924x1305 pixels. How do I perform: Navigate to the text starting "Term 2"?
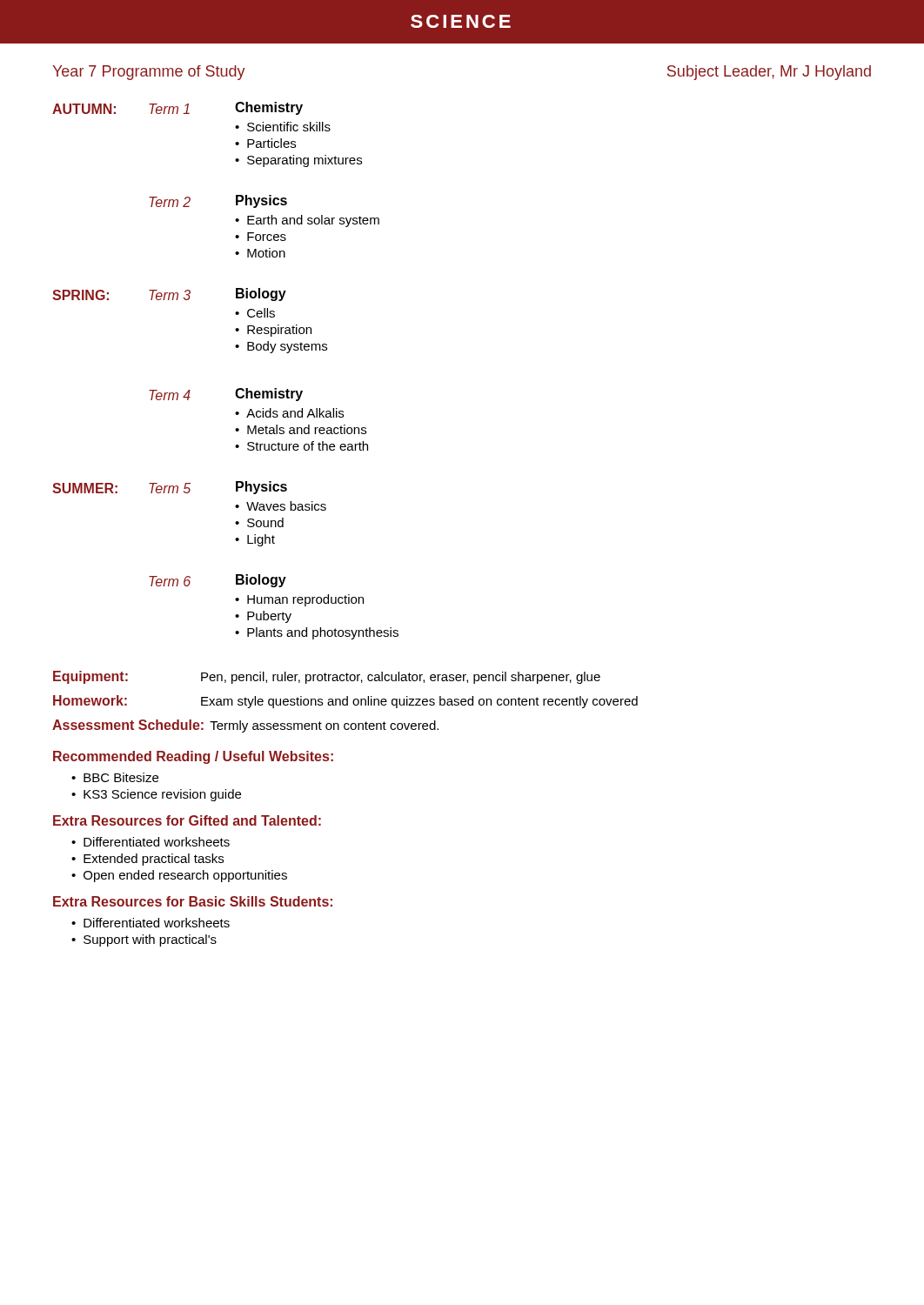point(169,202)
